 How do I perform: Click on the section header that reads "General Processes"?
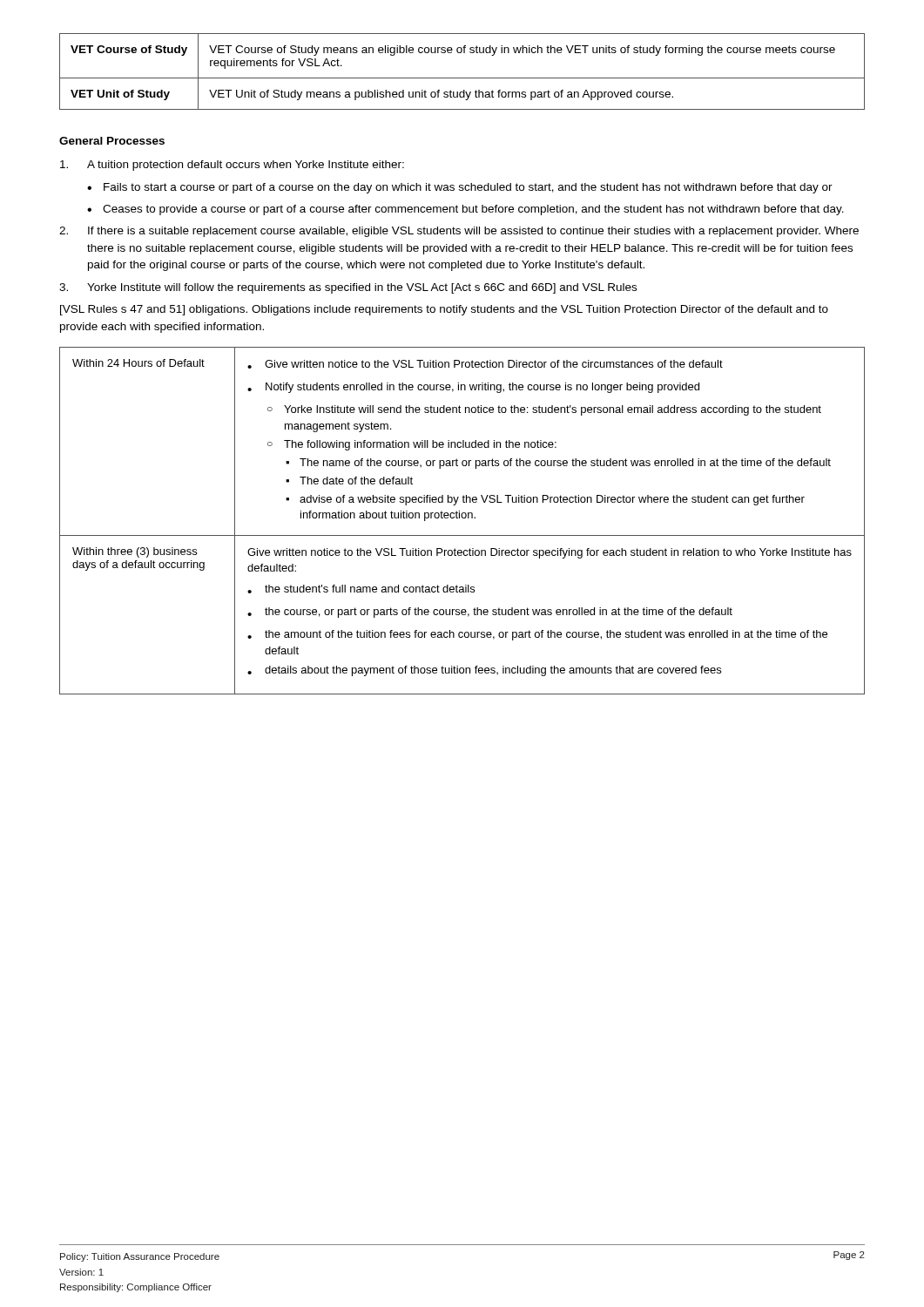click(x=112, y=141)
